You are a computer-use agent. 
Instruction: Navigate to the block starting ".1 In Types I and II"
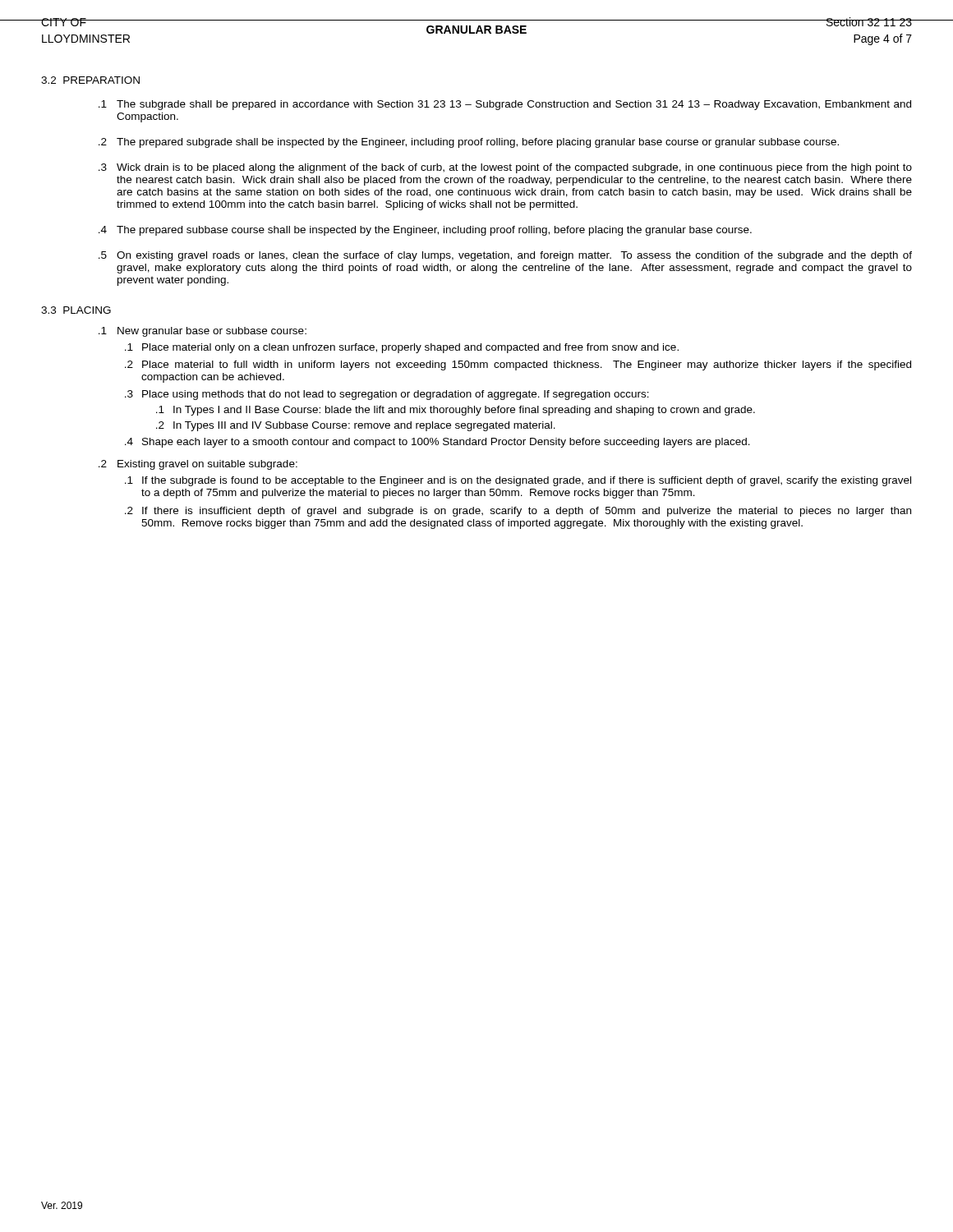(527, 409)
